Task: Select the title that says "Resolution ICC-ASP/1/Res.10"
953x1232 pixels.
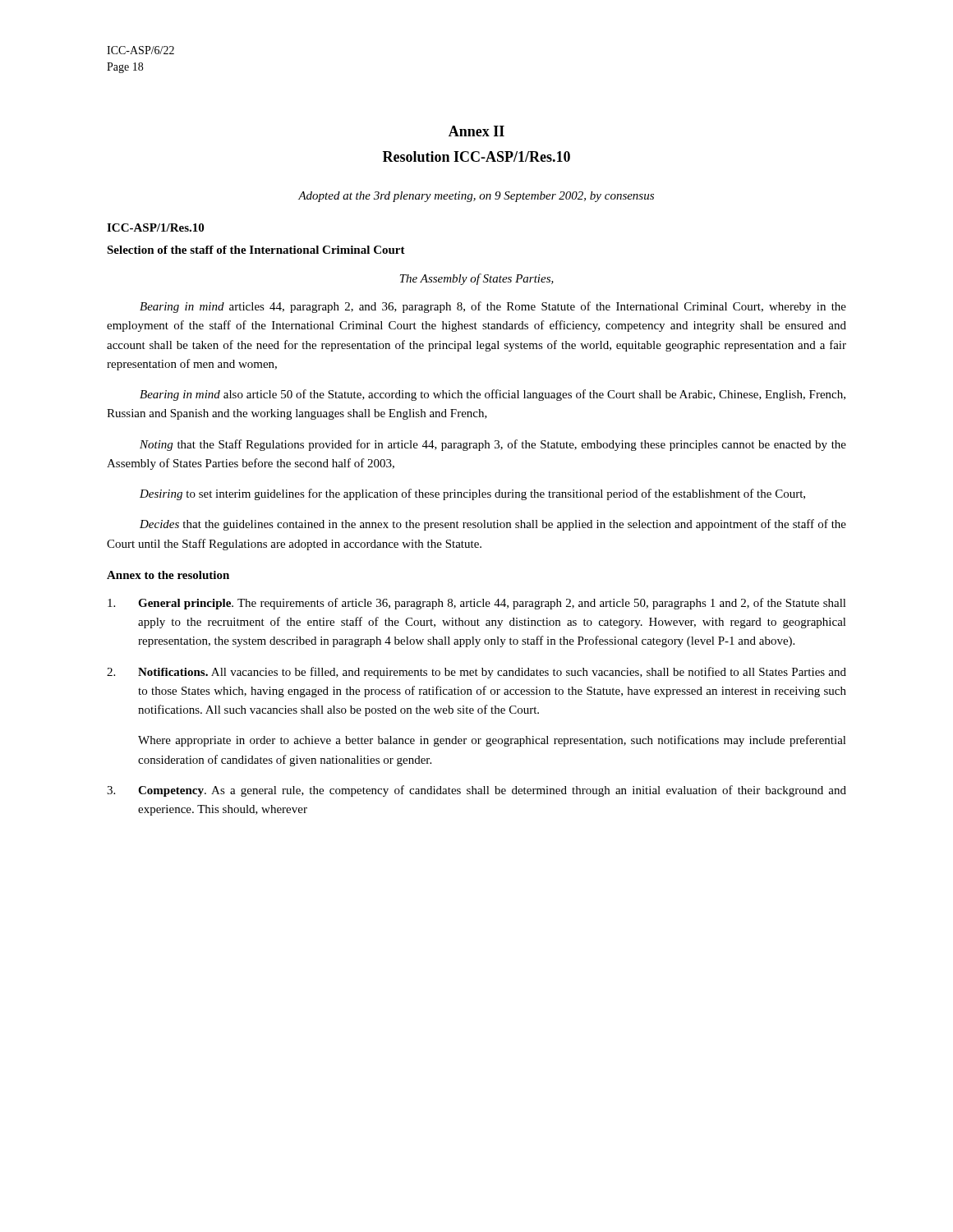Action: click(x=476, y=157)
